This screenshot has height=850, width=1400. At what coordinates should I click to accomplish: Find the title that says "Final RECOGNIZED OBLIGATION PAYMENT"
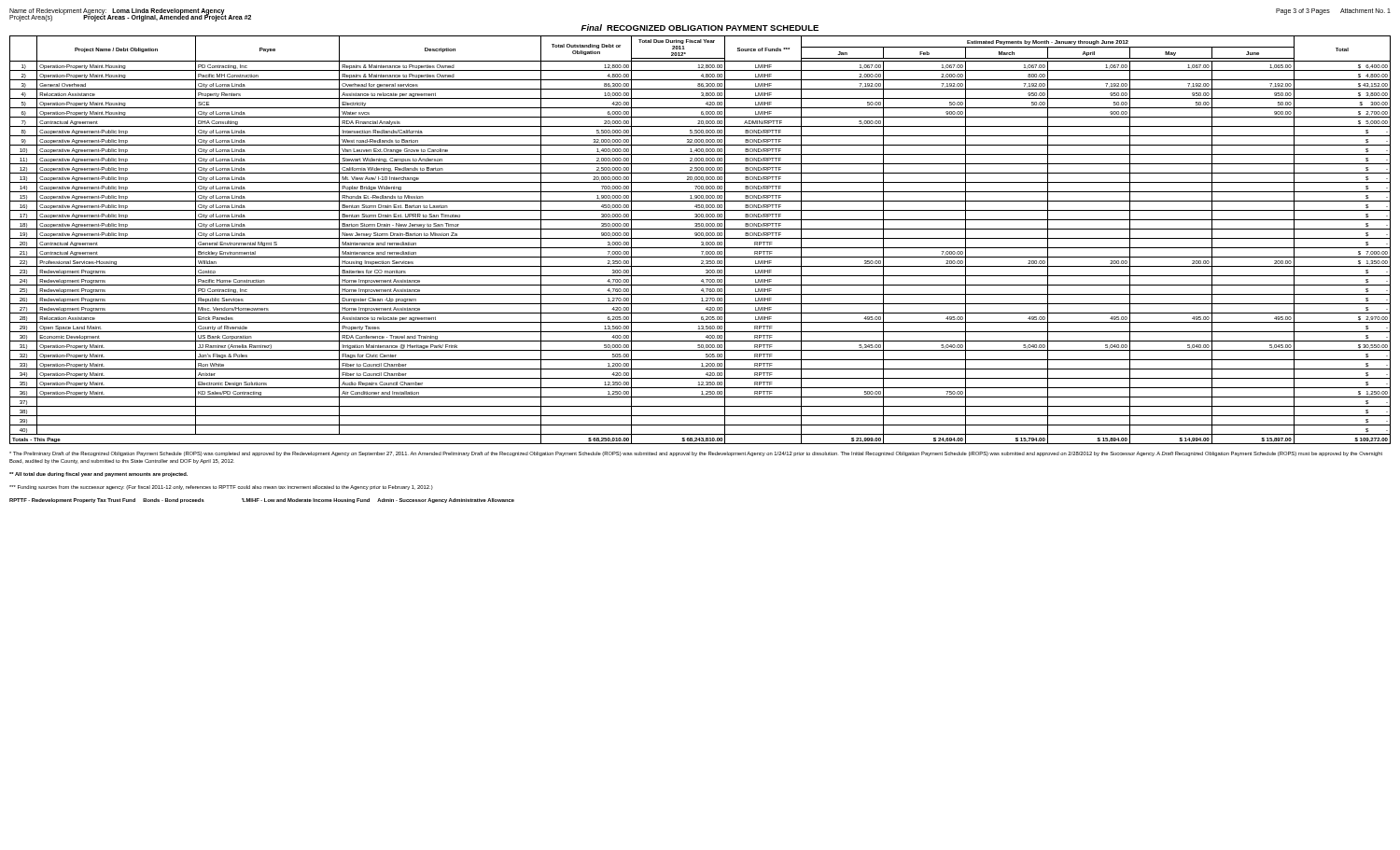click(x=700, y=27)
